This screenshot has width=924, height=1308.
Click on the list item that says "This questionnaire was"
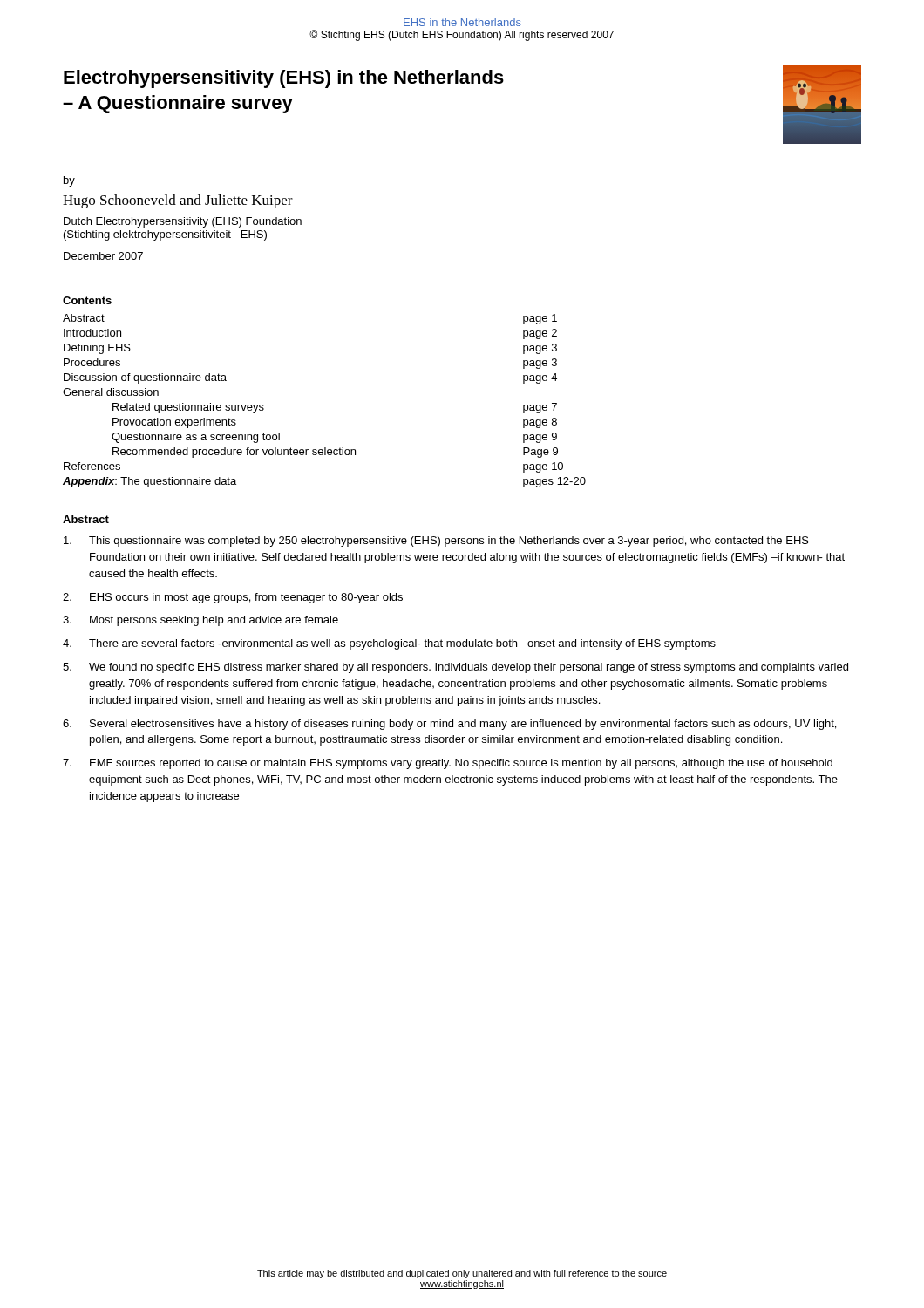[462, 557]
